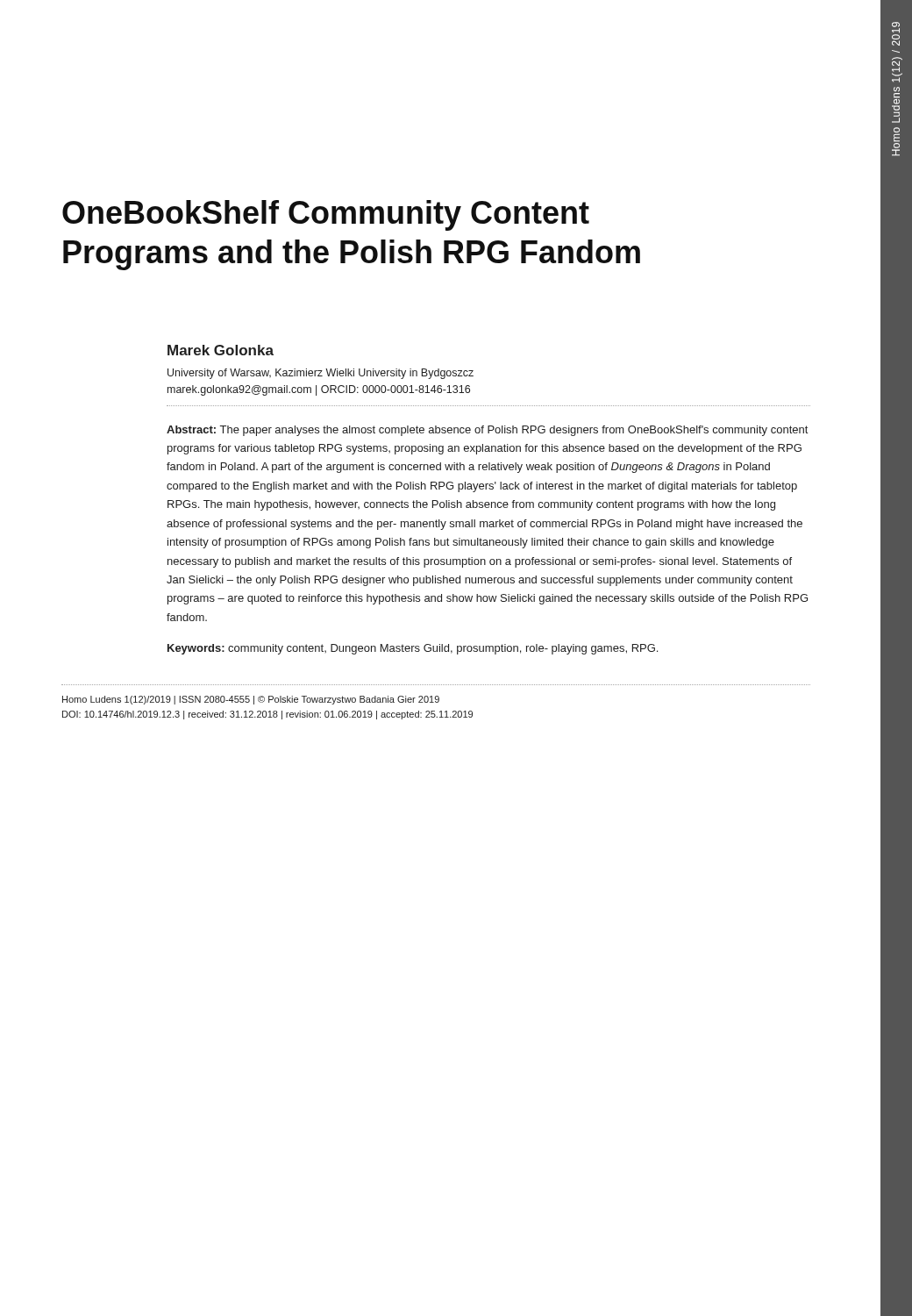
Task: Find the block on this page that starts "Keywords: community content, Dungeon Masters Guild, prosumption,"
Action: pos(488,648)
